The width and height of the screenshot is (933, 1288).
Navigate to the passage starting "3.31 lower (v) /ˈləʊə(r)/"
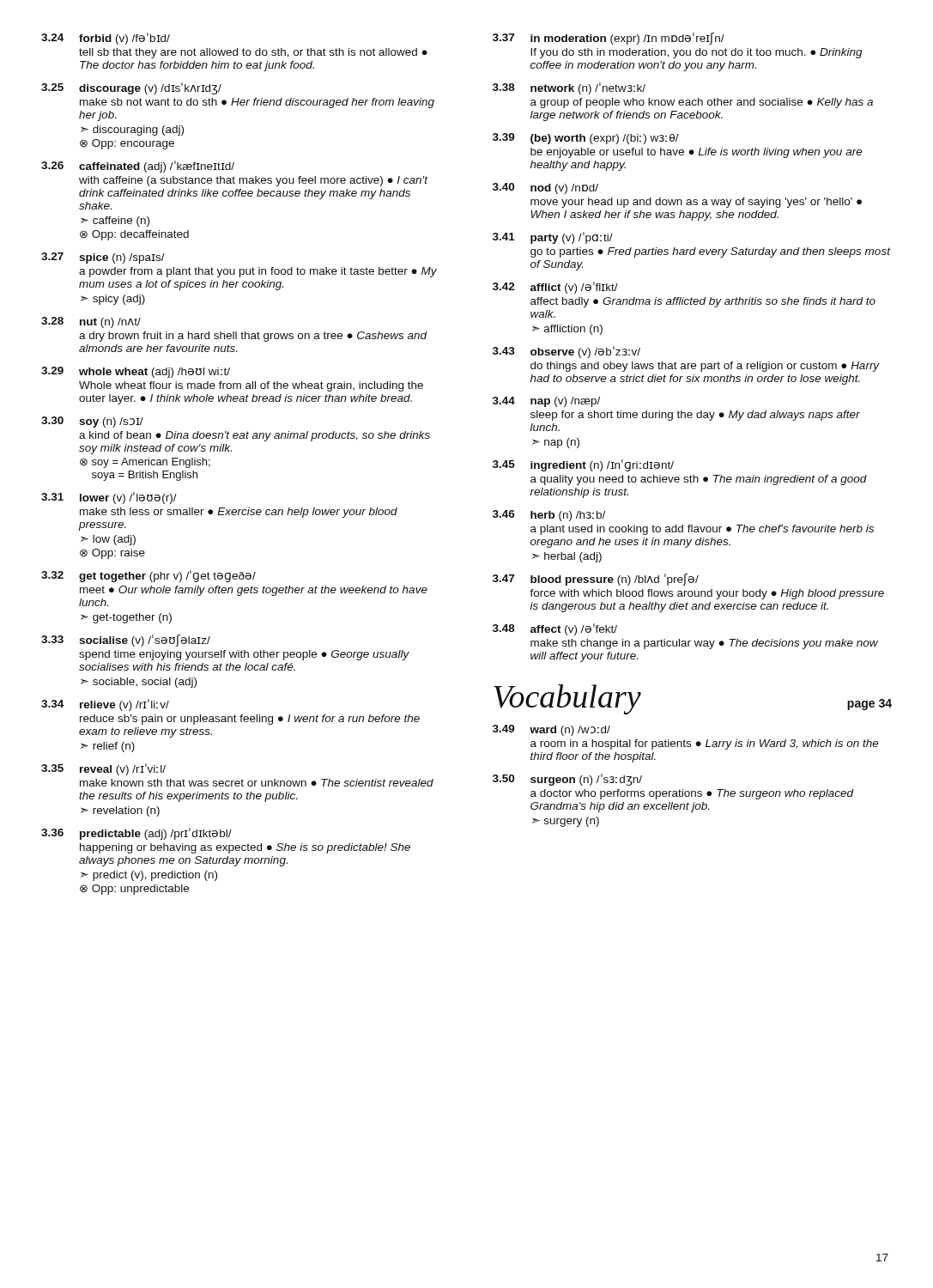[x=241, y=525]
